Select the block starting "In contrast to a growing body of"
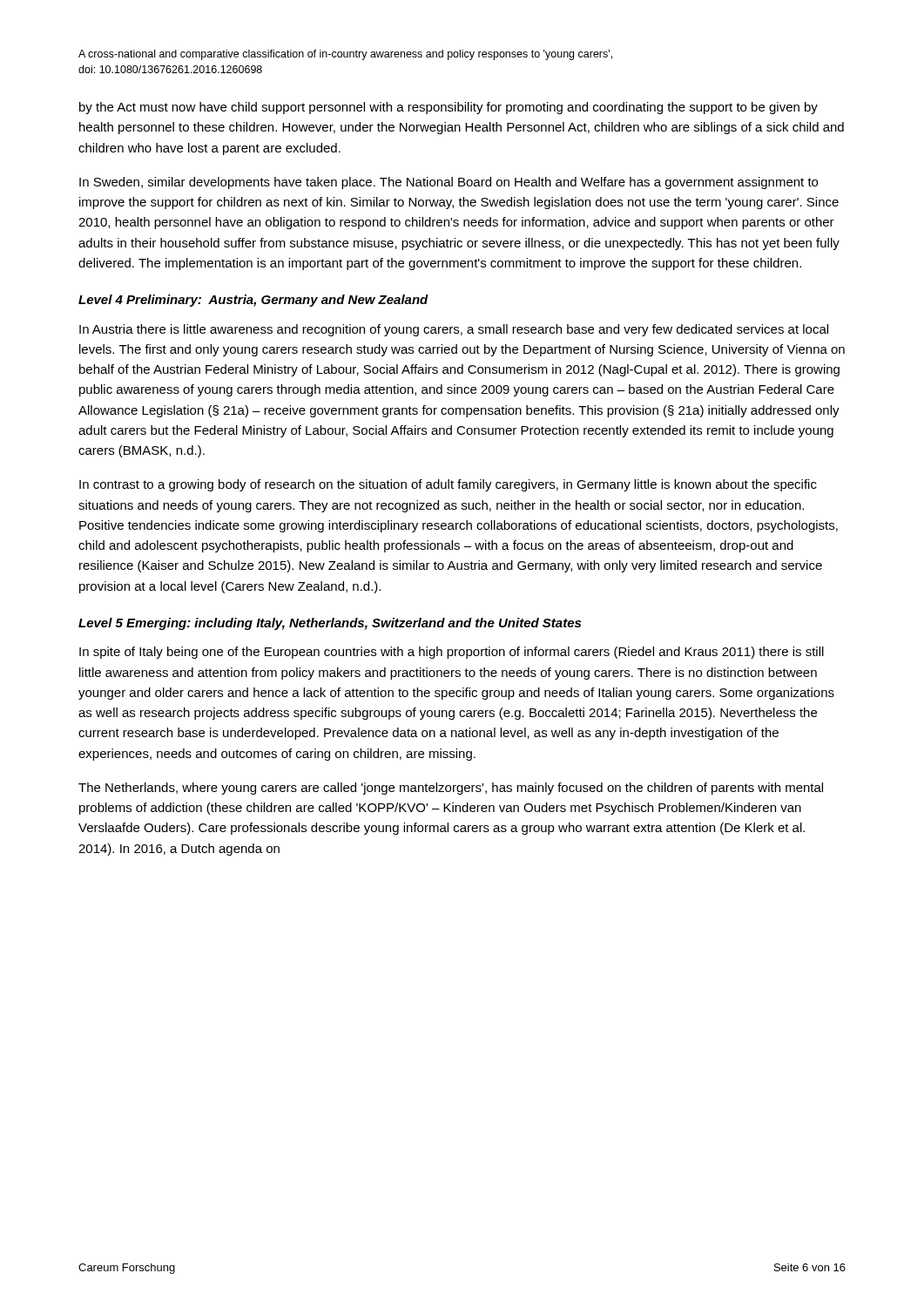This screenshot has height=1307, width=924. click(458, 535)
